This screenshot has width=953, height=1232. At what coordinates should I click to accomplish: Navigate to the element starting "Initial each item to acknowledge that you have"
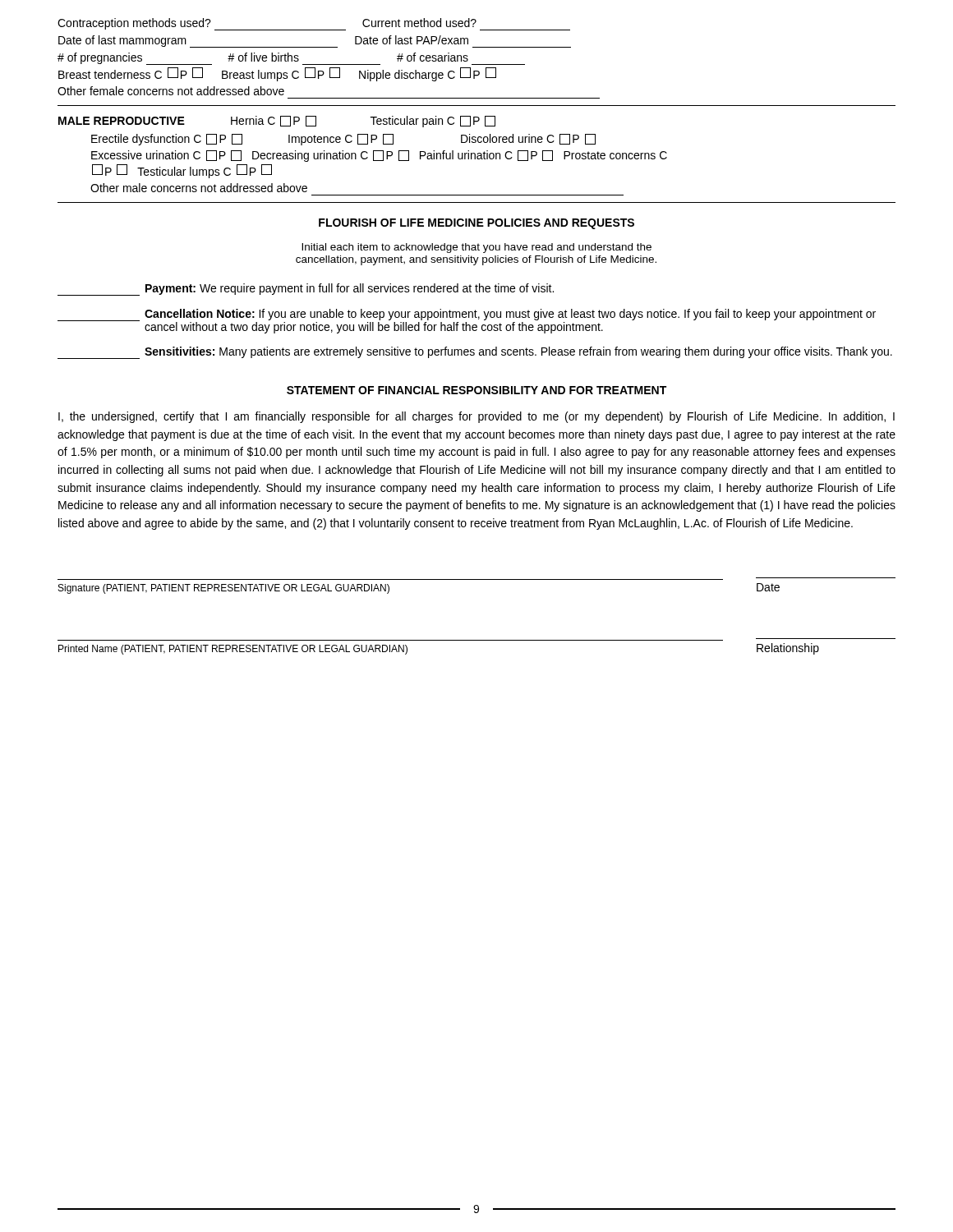point(476,253)
